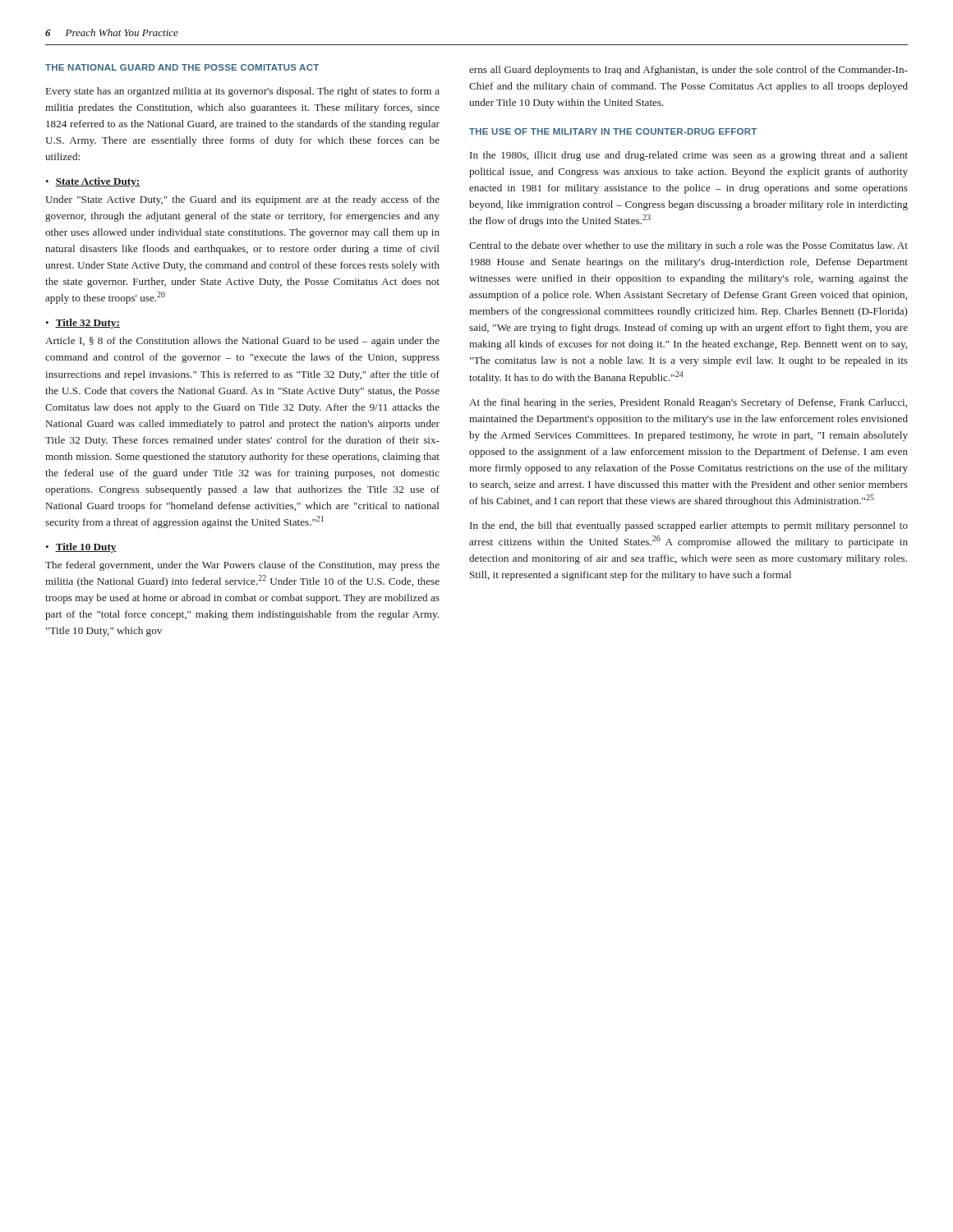Find the text block with the text "In the 1980s, illicit drug use and drug-related"
This screenshot has height=1232, width=953.
pos(688,188)
